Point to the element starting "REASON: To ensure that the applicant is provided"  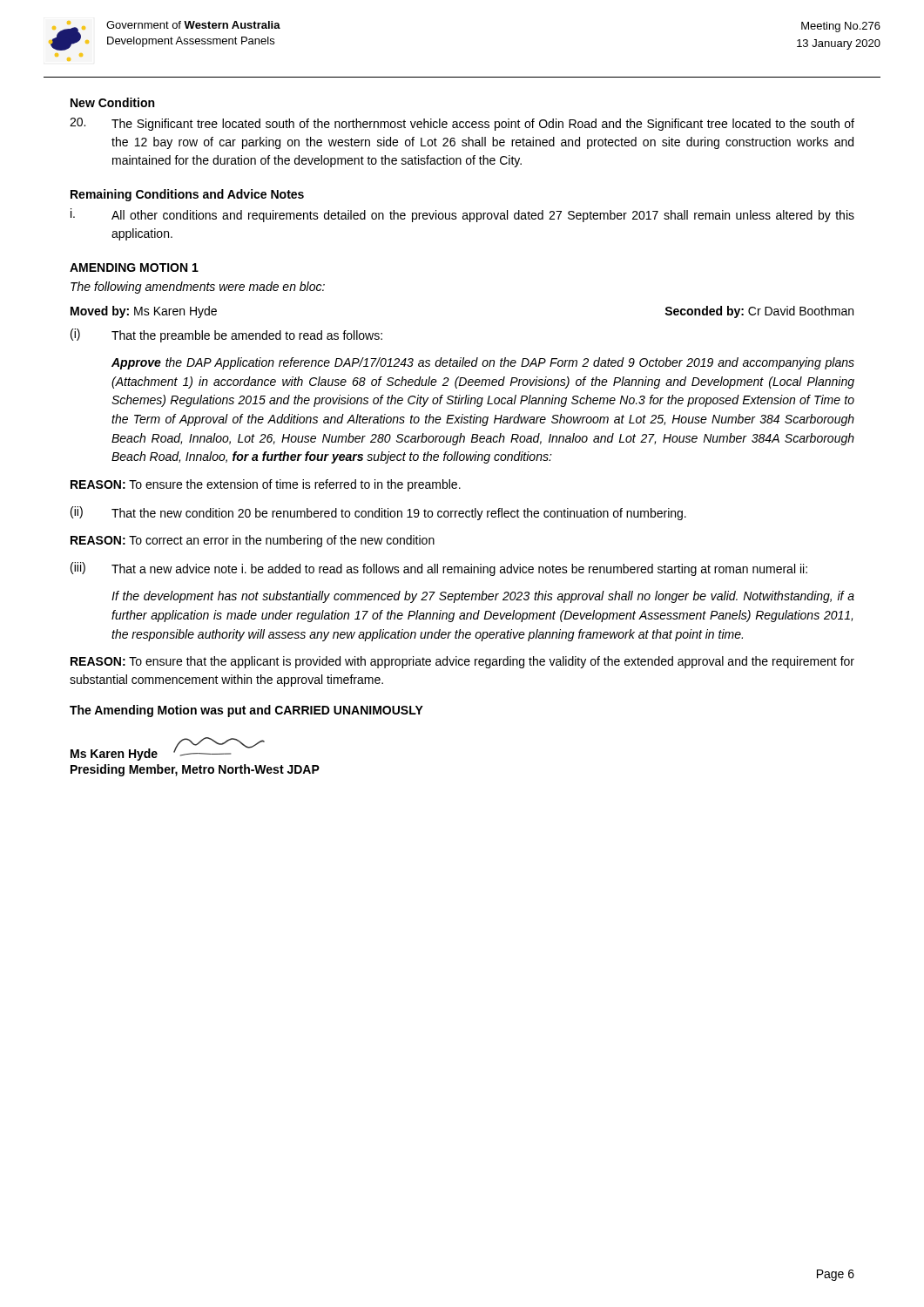coord(462,671)
